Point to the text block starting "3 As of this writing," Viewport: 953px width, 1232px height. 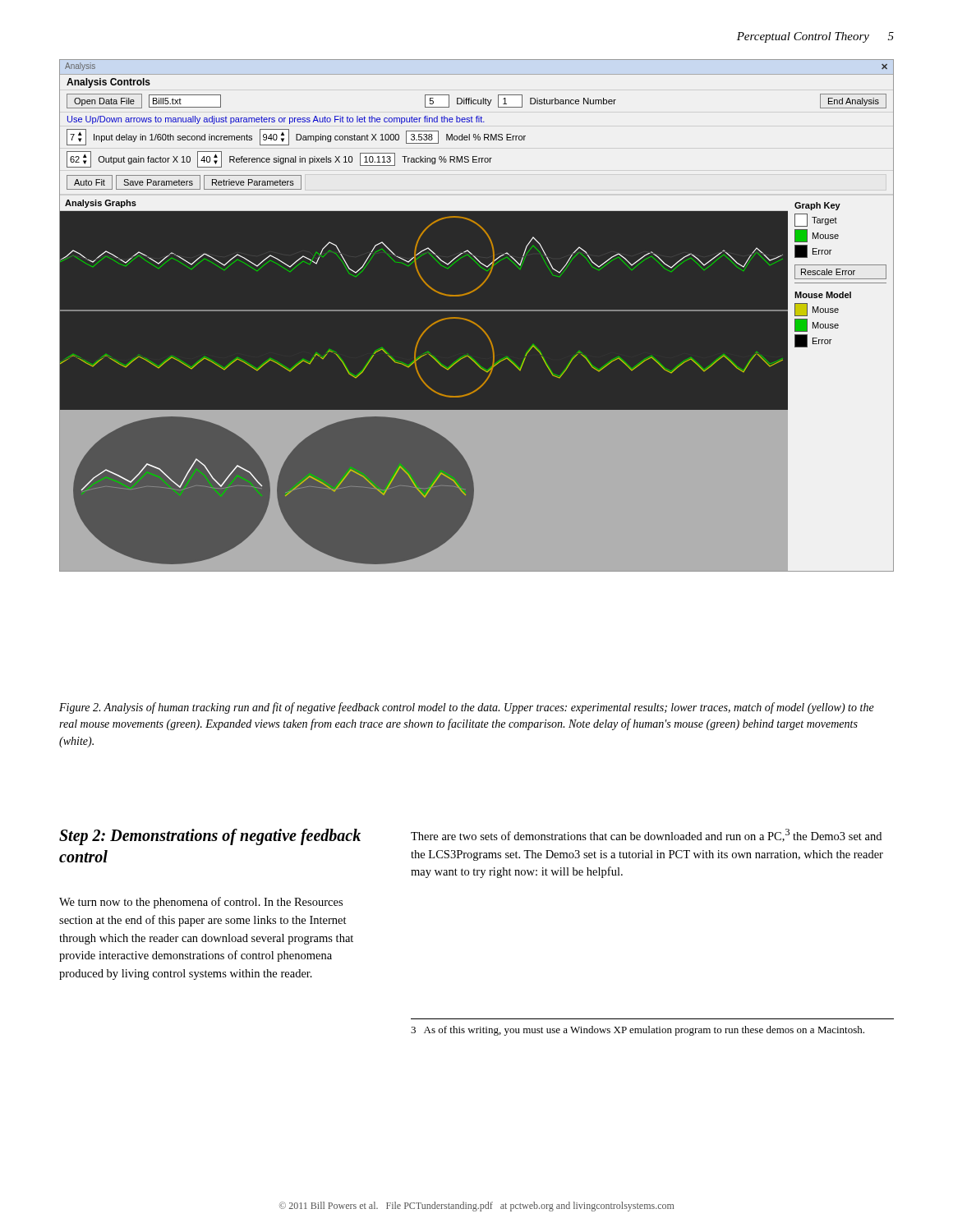click(638, 1030)
